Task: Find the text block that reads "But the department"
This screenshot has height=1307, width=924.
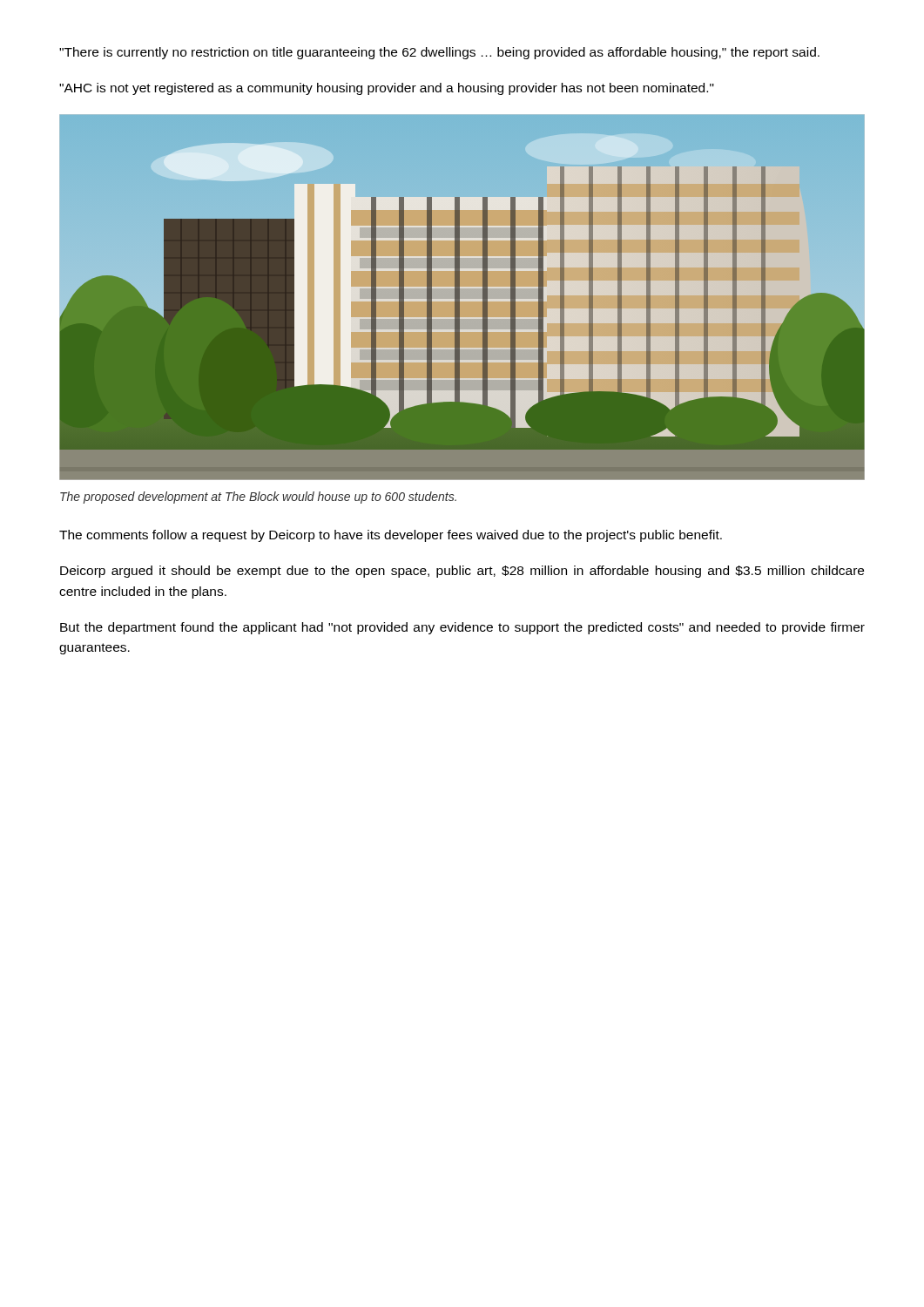Action: 462,637
